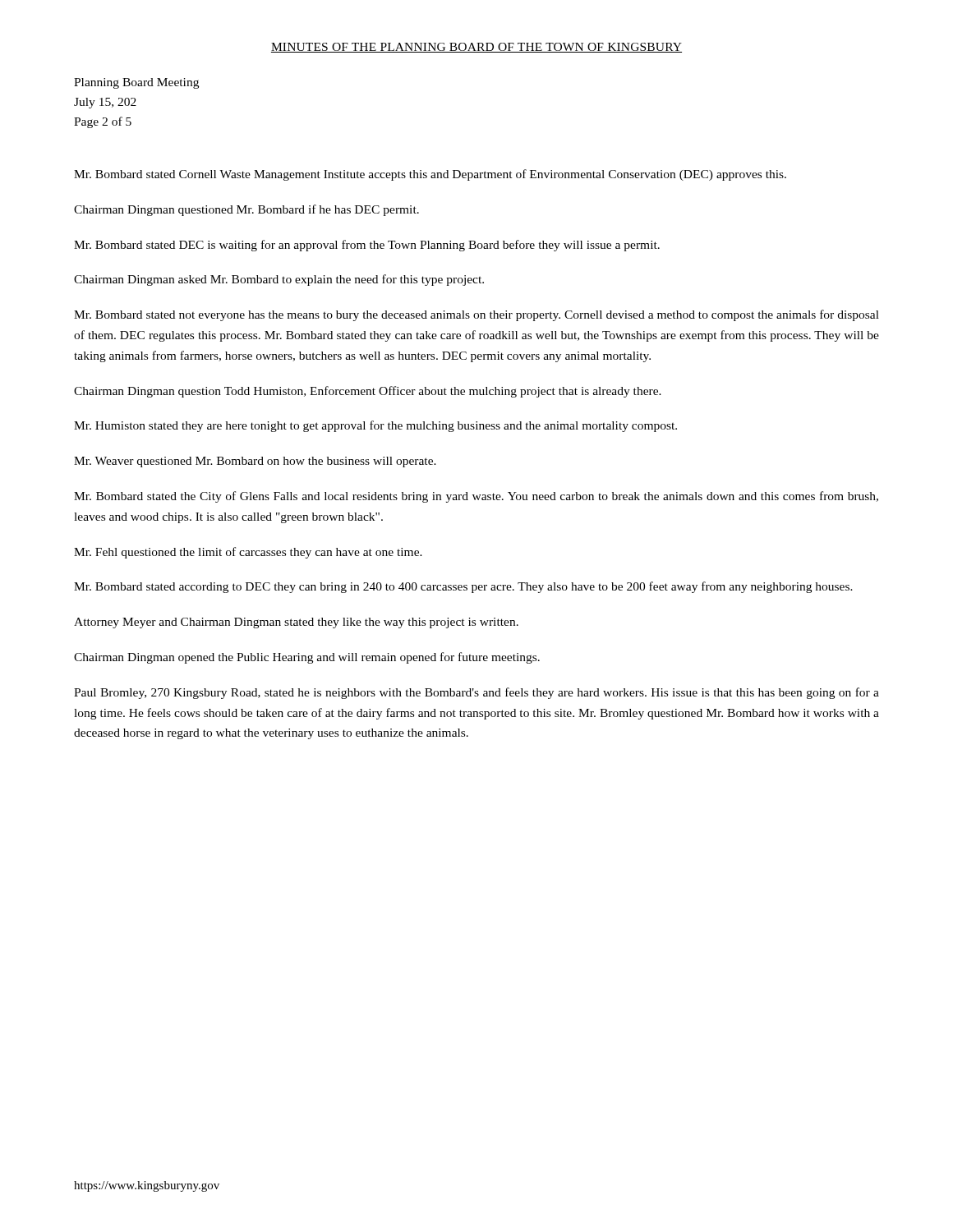Navigate to the passage starting "Mr. Bombard stated not everyone has the means"
The image size is (953, 1232).
click(x=476, y=335)
